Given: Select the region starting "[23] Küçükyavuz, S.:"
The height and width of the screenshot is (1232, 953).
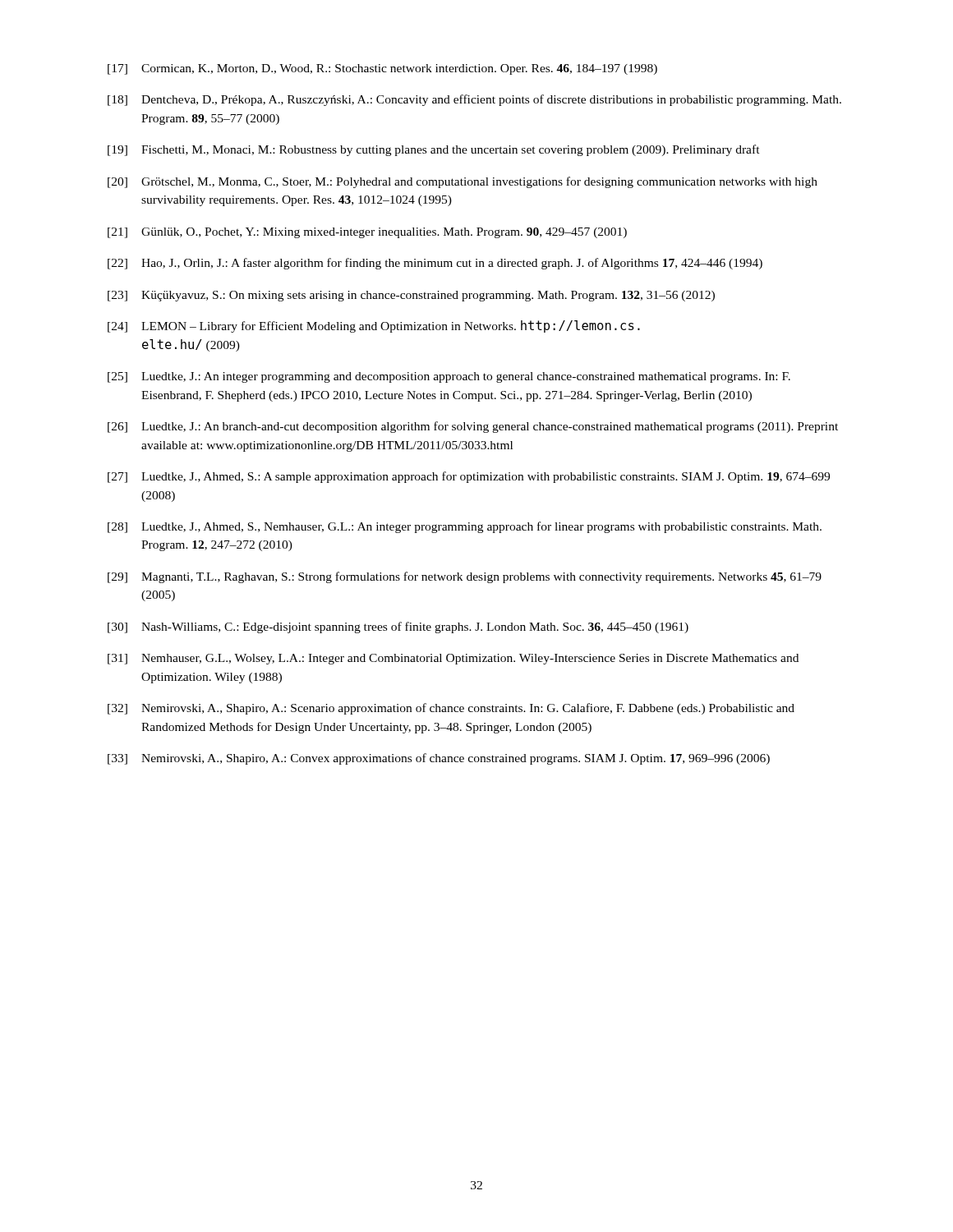Looking at the screenshot, I should click(476, 295).
